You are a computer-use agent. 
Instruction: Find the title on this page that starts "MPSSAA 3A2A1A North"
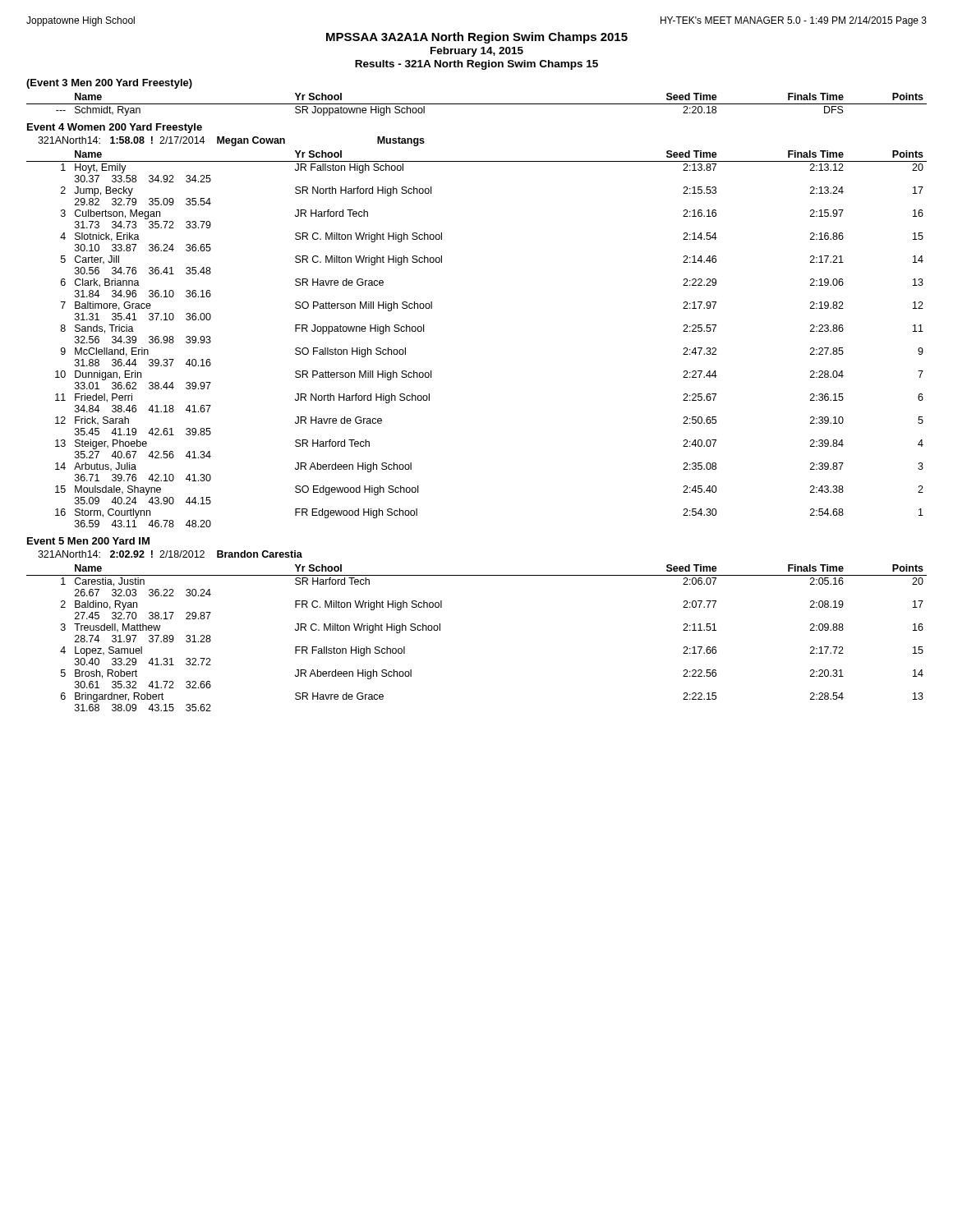click(x=476, y=37)
